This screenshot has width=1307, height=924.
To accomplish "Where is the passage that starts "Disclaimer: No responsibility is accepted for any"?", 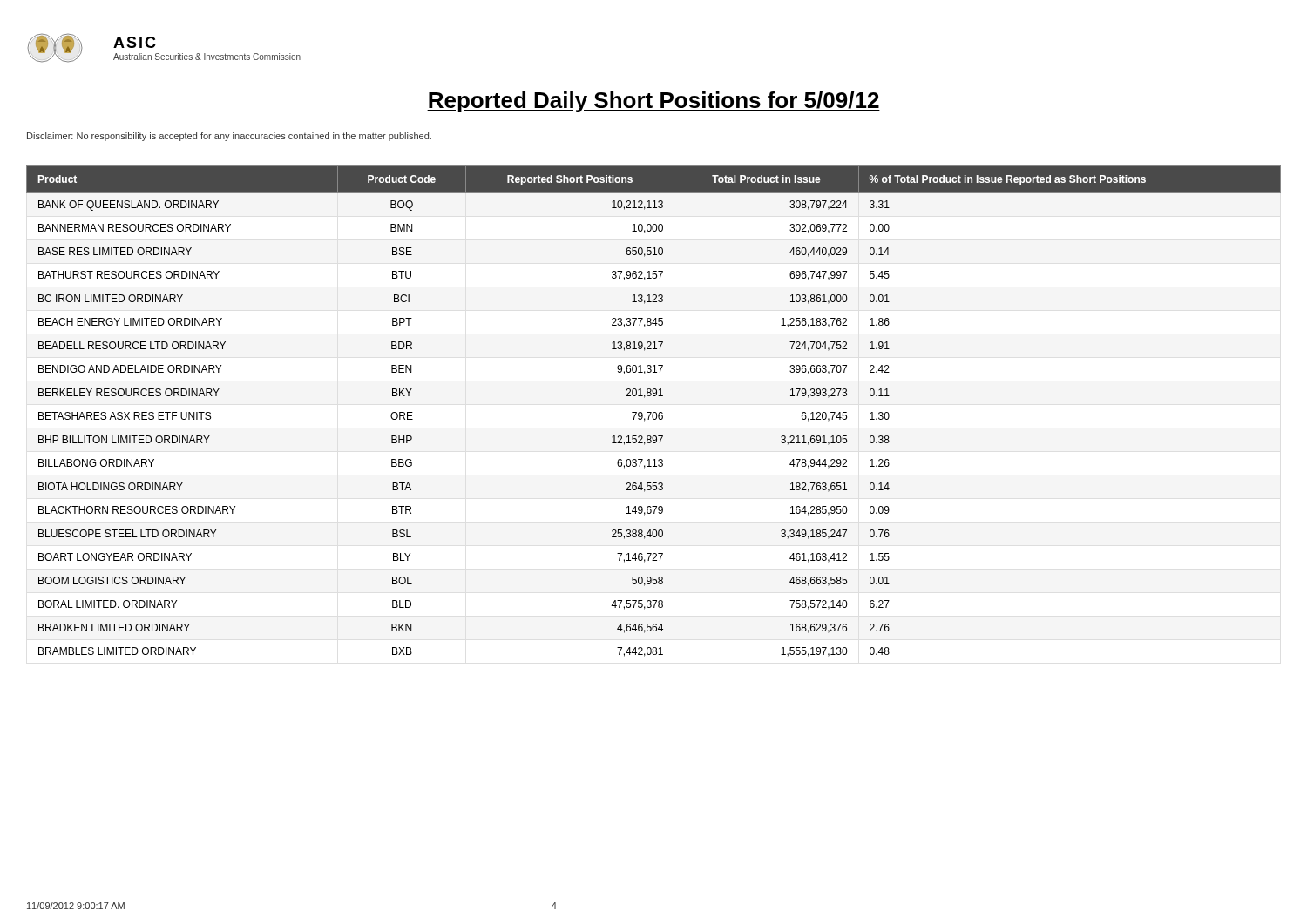I will click(x=229, y=136).
